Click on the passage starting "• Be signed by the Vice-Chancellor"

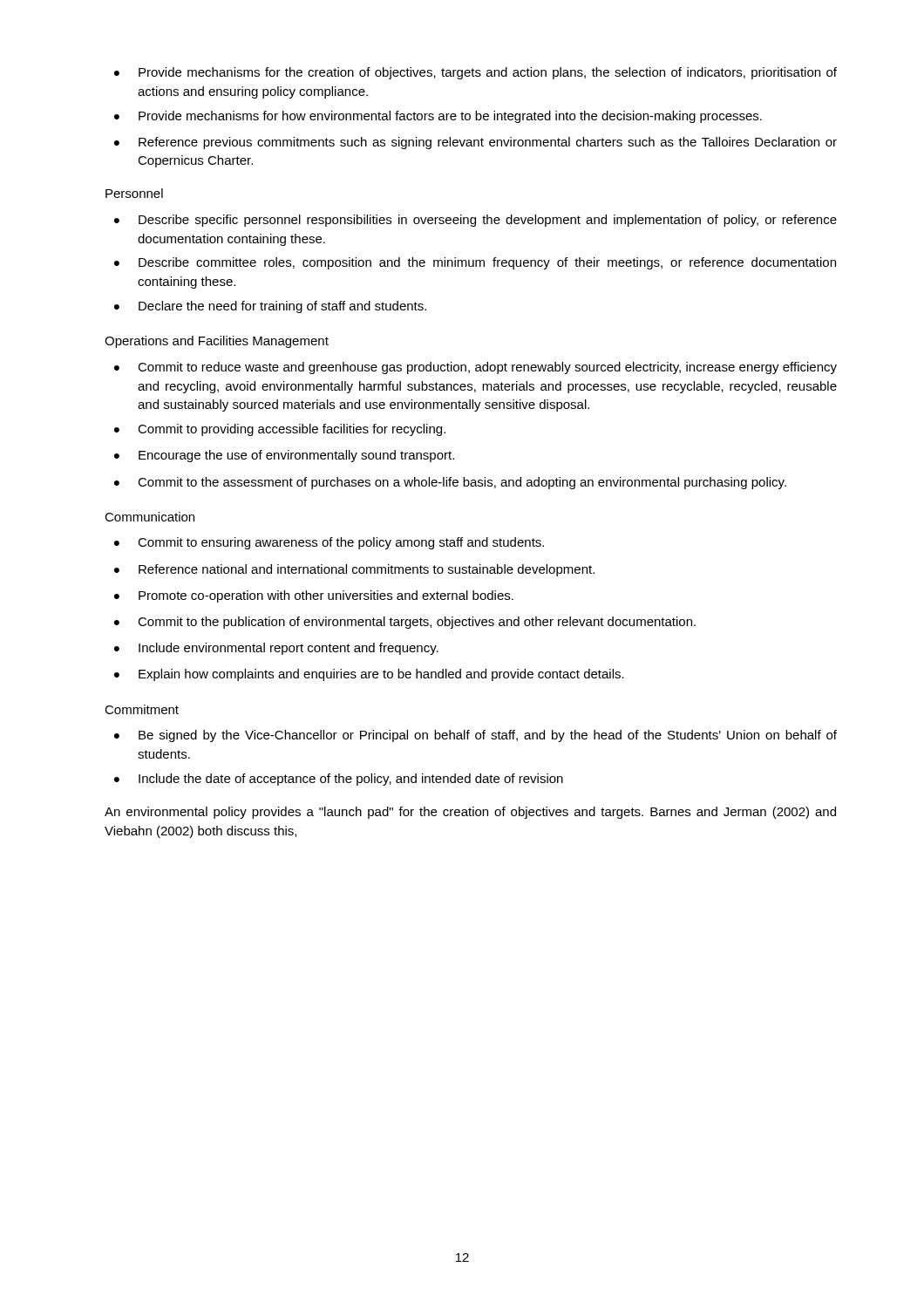tap(475, 745)
